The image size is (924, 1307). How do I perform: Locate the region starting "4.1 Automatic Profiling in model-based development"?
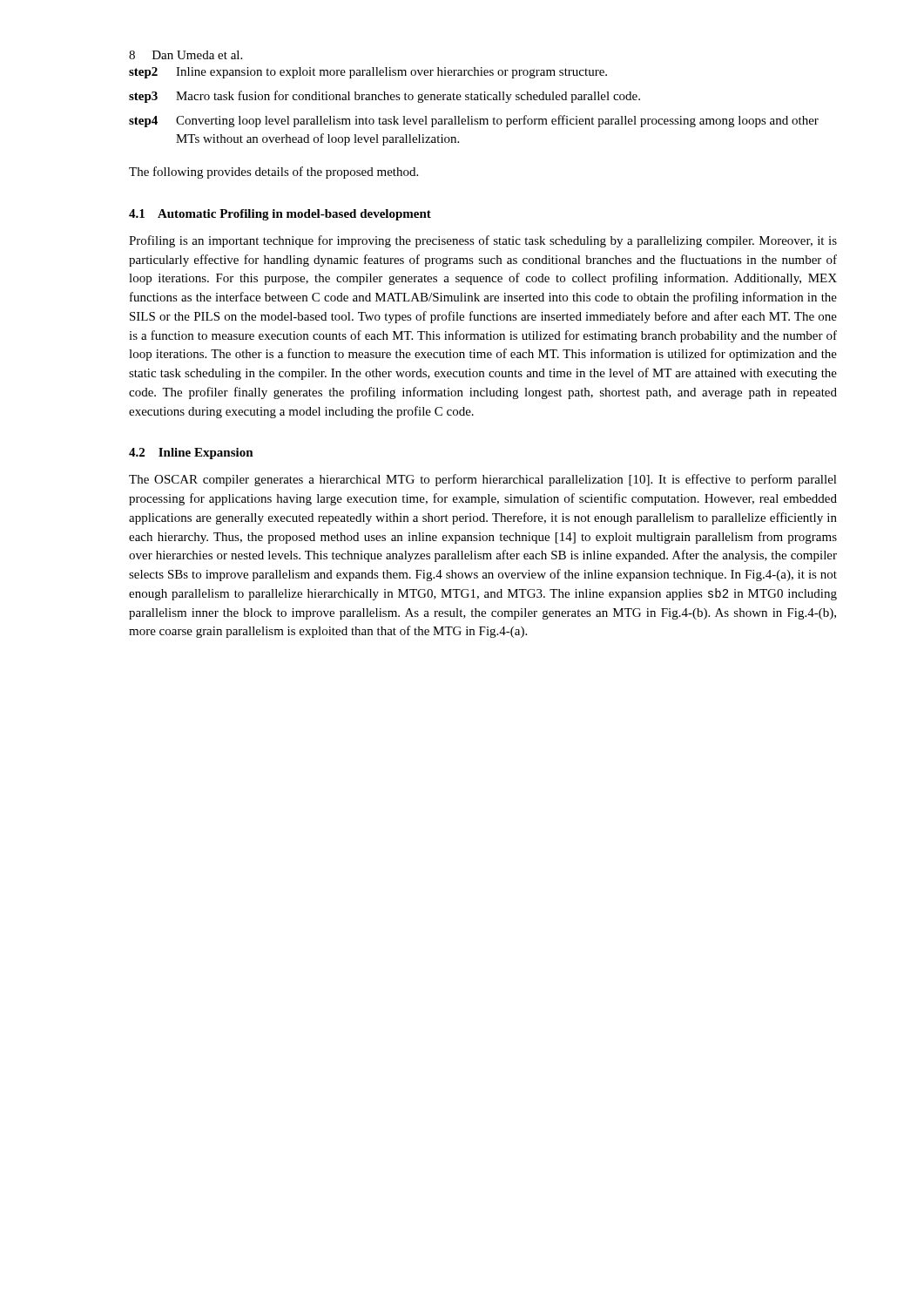[280, 213]
